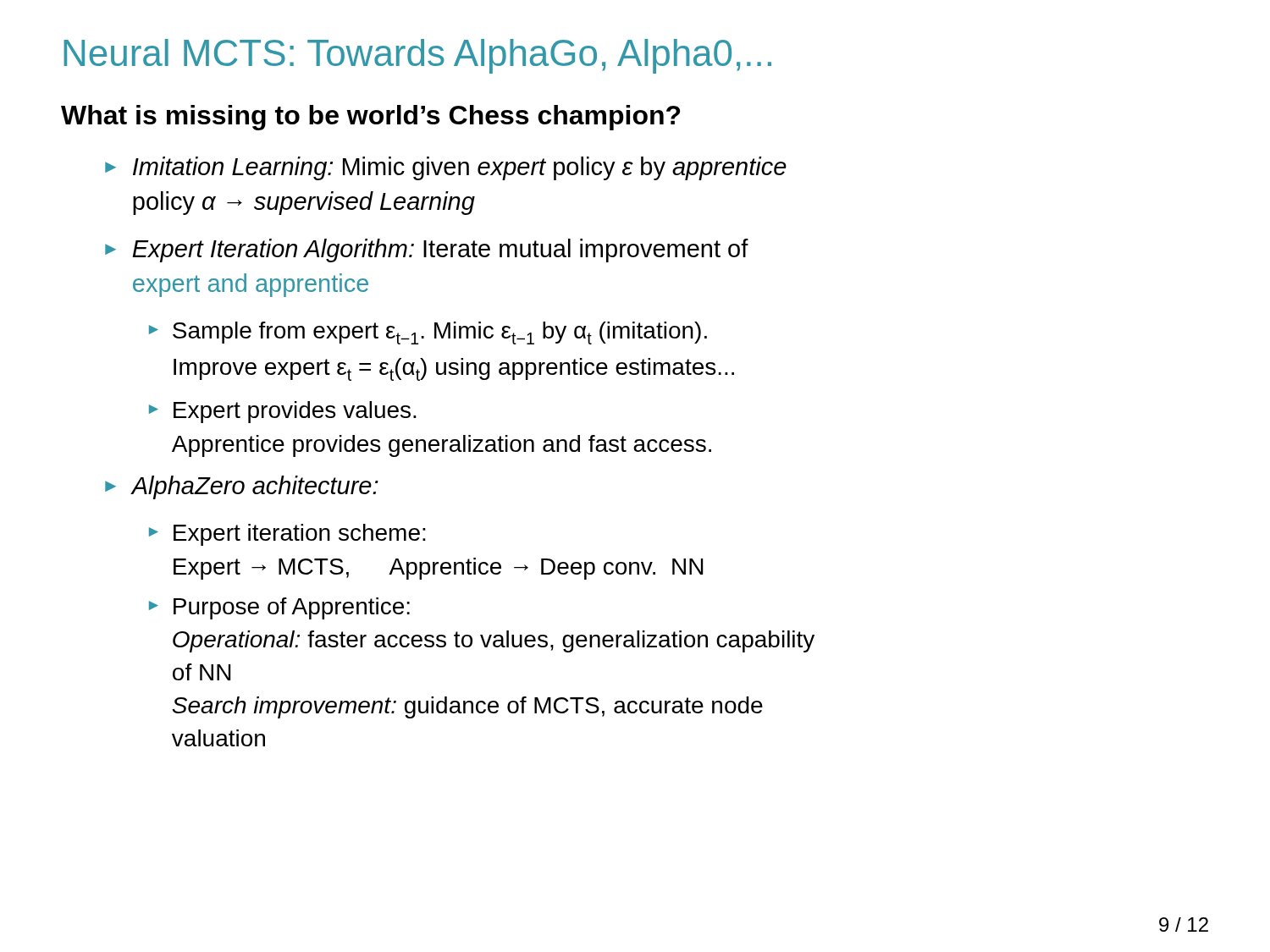Where is the passage that starts "► Expert iteration scheme: Expert"?
Screen dimensions: 952x1270
click(425, 550)
